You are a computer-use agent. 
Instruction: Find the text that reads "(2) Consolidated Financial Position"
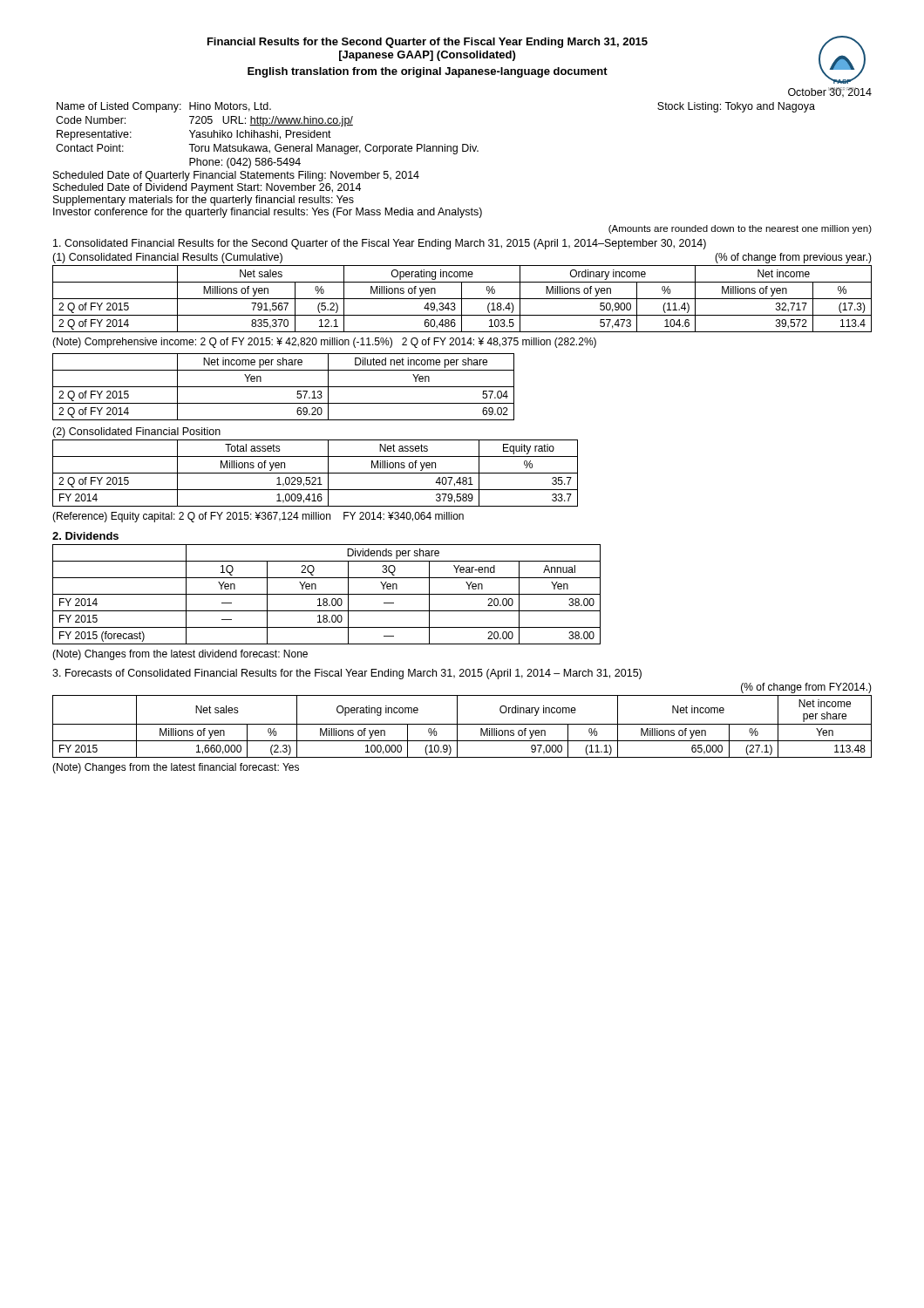point(136,432)
